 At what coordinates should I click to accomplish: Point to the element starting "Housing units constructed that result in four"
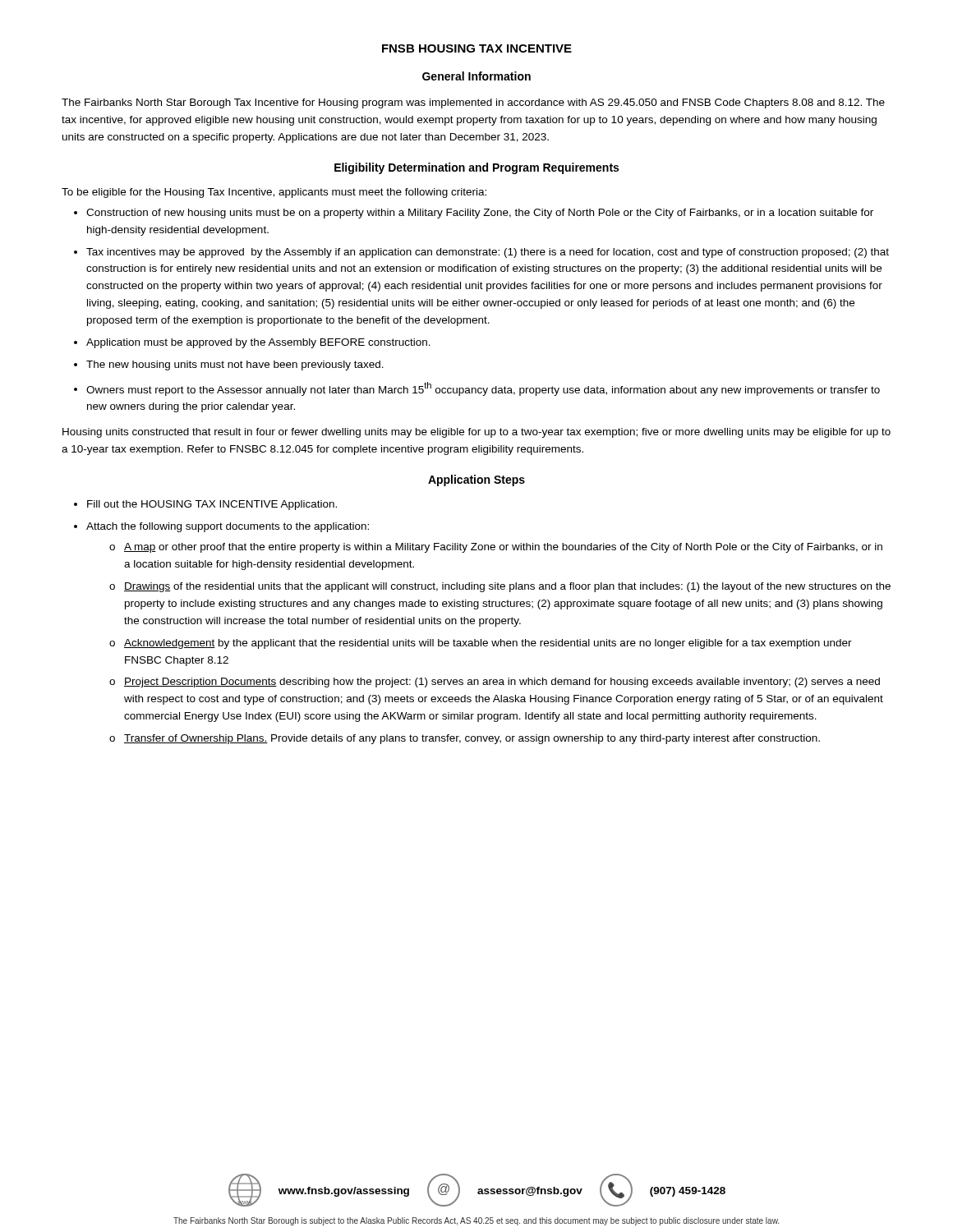tap(476, 441)
